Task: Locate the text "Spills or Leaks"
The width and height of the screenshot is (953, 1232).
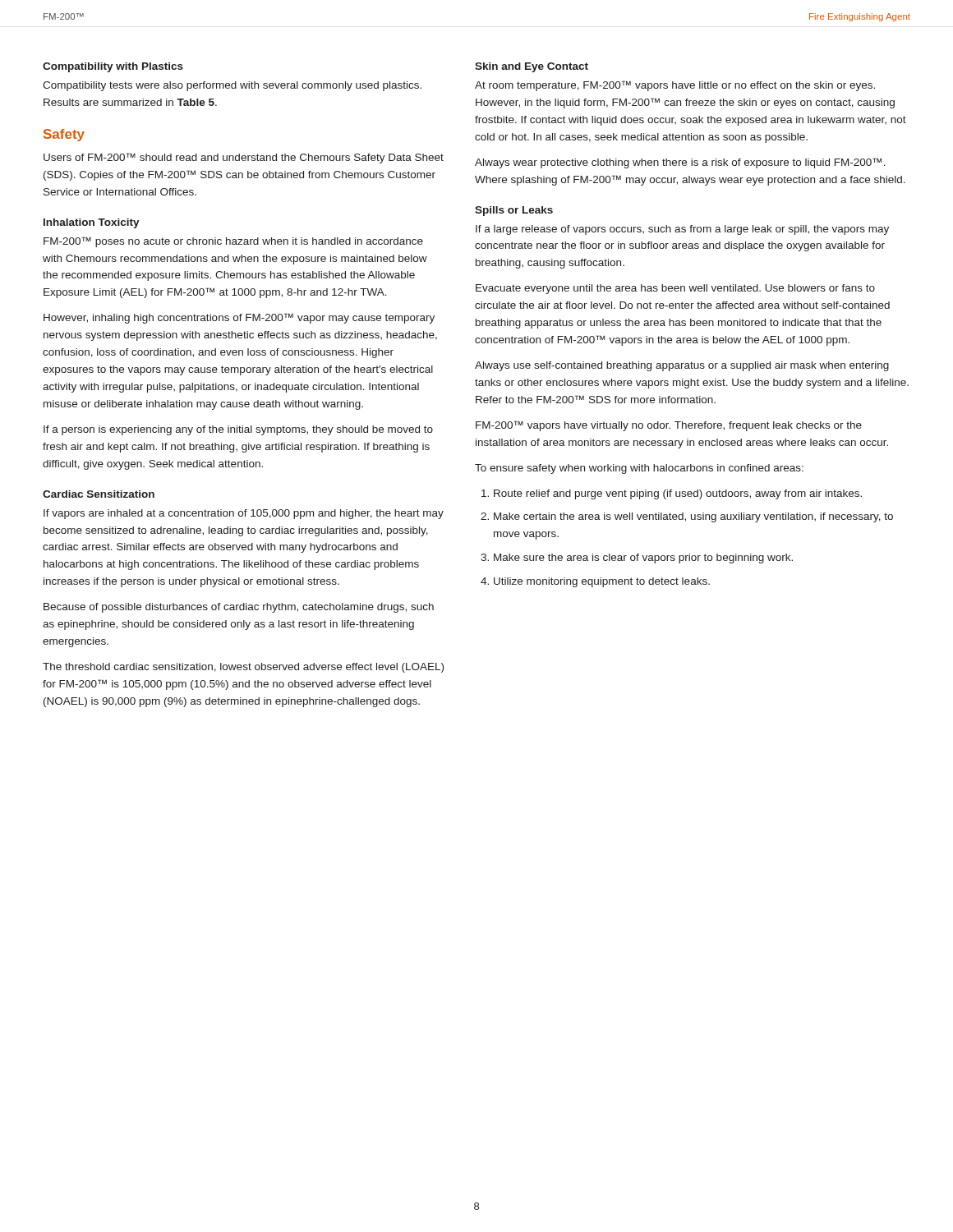Action: (x=514, y=209)
